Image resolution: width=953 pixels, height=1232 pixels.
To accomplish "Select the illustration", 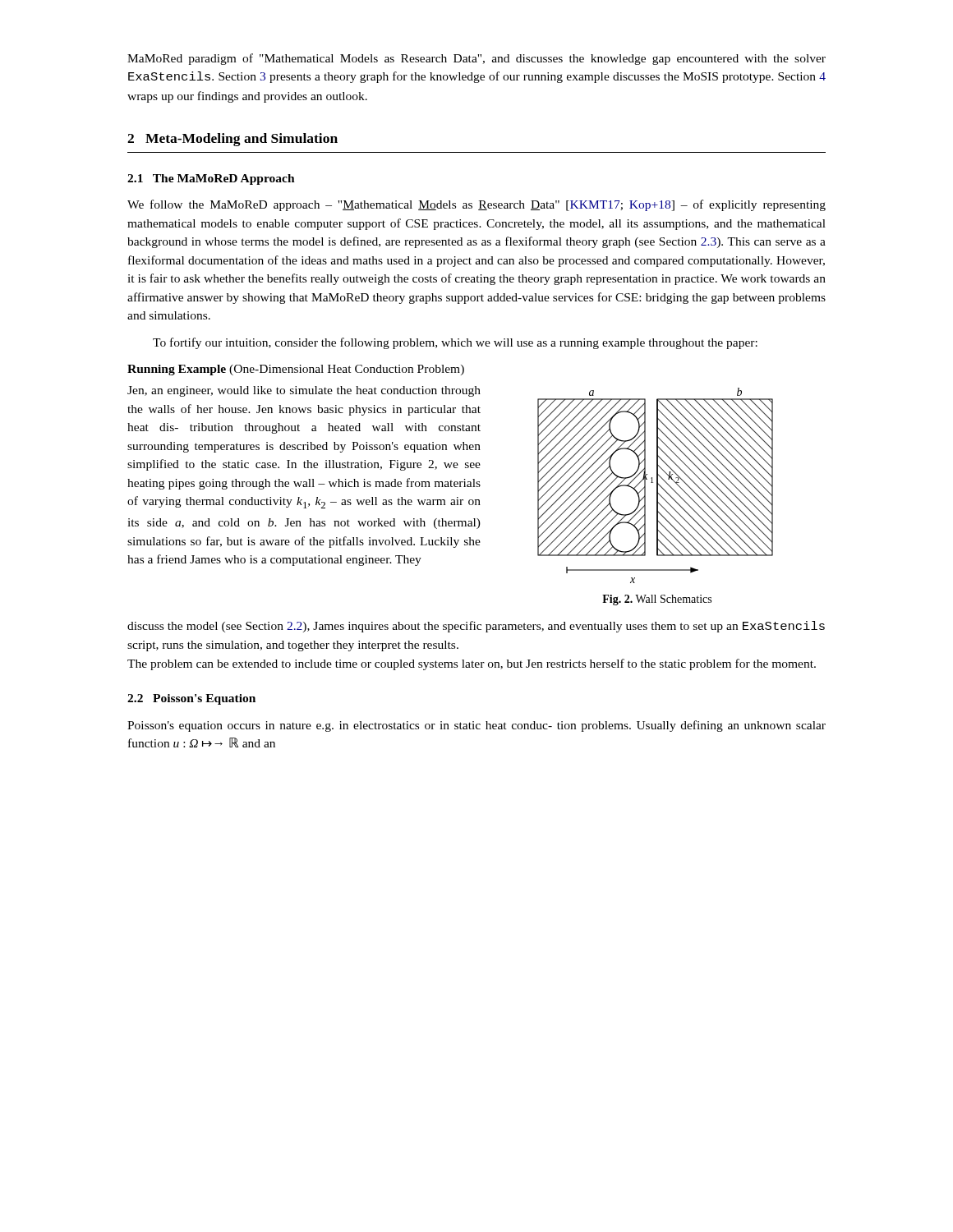I will click(x=657, y=495).
